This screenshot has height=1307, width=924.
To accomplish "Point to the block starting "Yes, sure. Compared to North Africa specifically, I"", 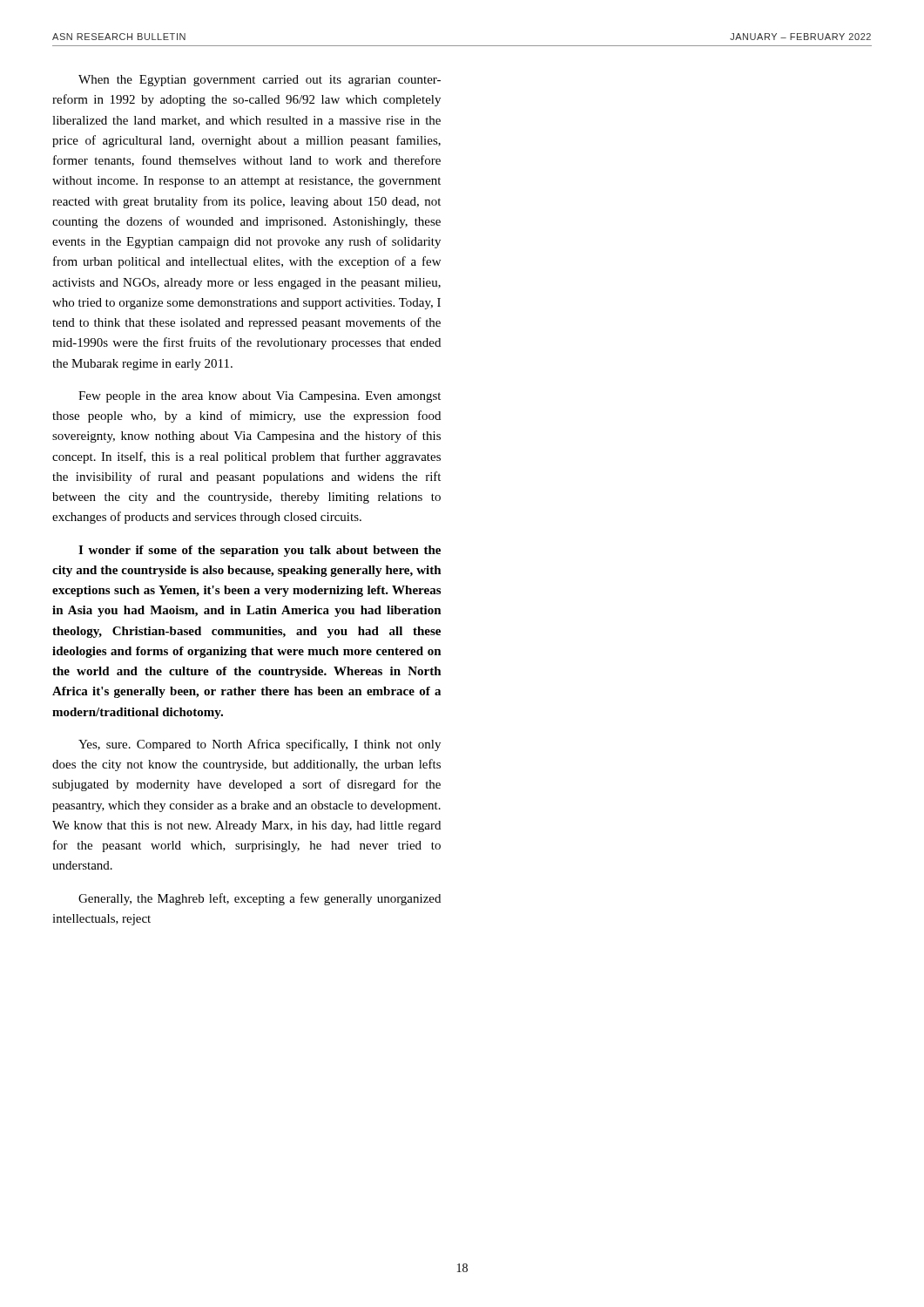I will click(x=247, y=805).
